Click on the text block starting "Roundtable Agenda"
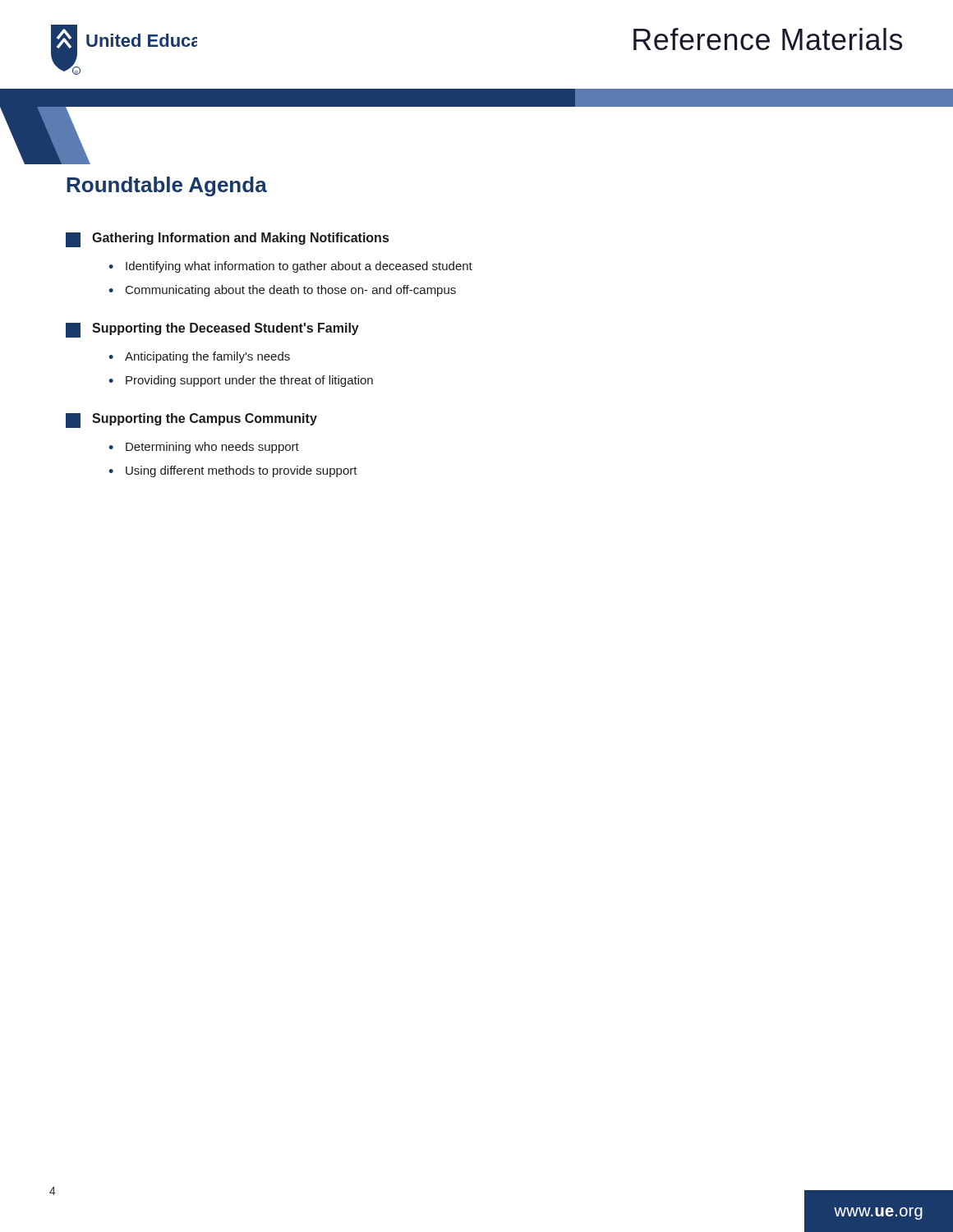 167,186
